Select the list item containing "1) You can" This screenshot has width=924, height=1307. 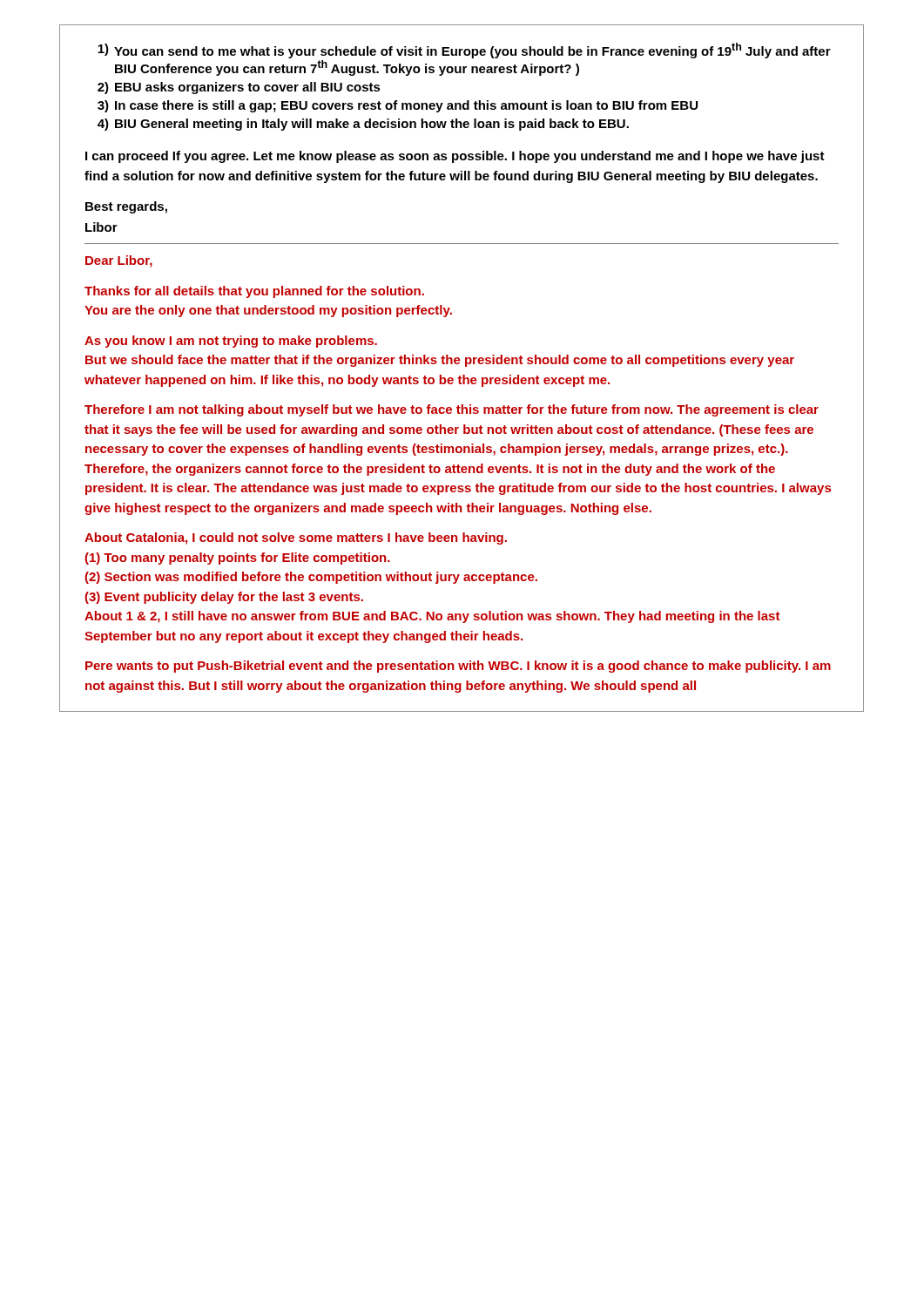(x=462, y=58)
